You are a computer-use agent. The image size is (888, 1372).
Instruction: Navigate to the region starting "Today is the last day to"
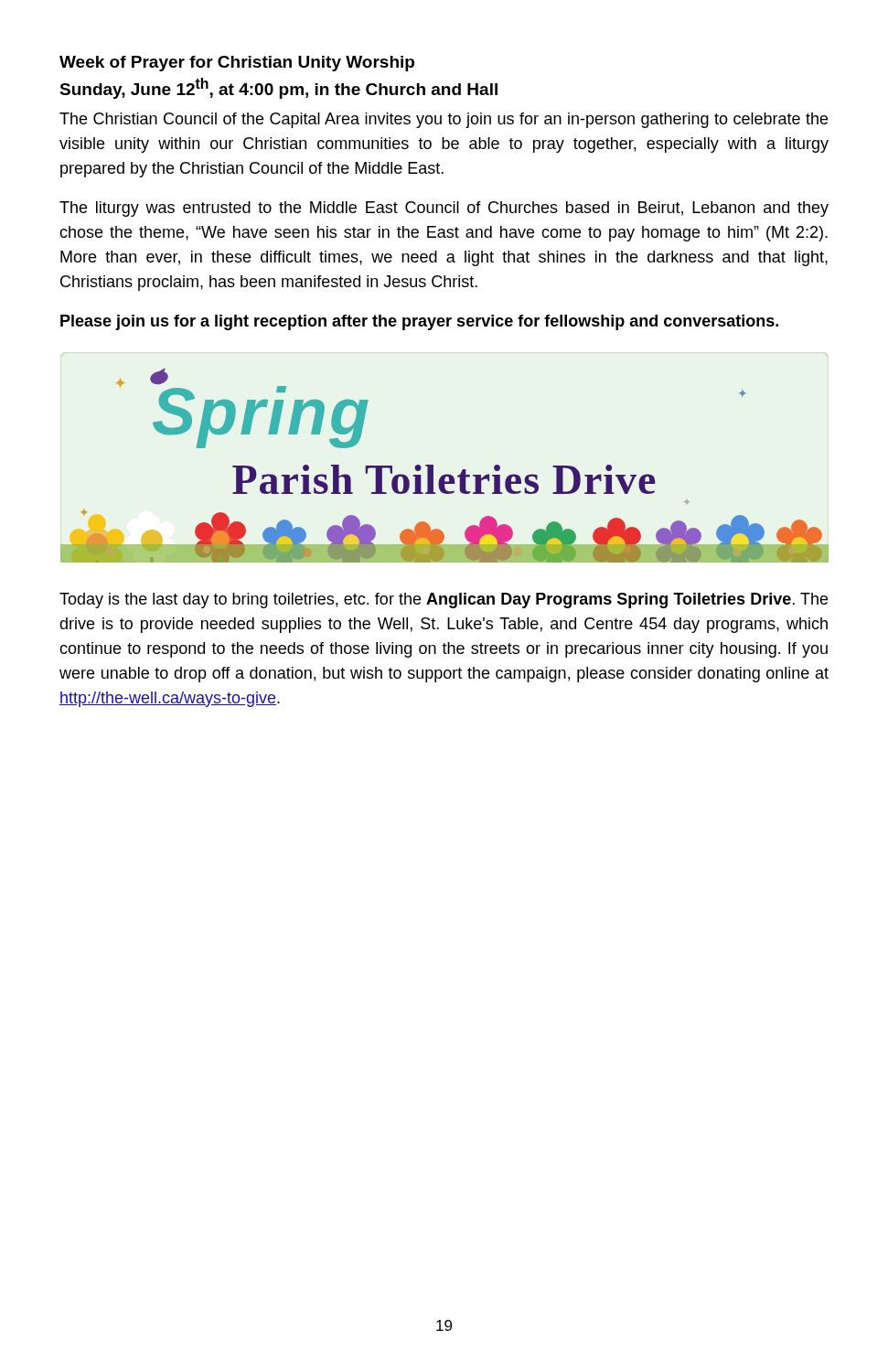(x=444, y=648)
